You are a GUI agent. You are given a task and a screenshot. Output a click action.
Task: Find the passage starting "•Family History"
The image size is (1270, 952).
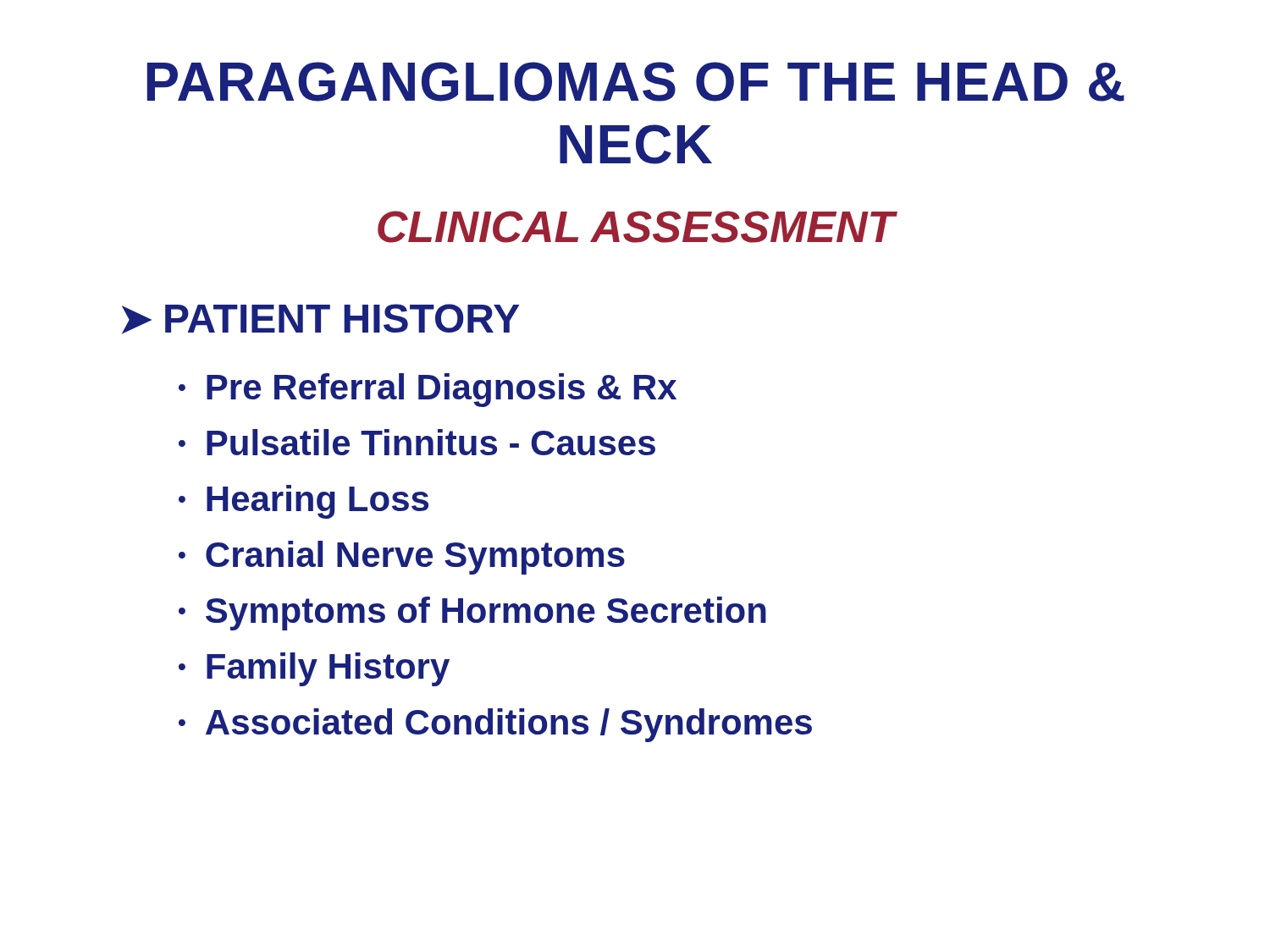click(x=314, y=667)
